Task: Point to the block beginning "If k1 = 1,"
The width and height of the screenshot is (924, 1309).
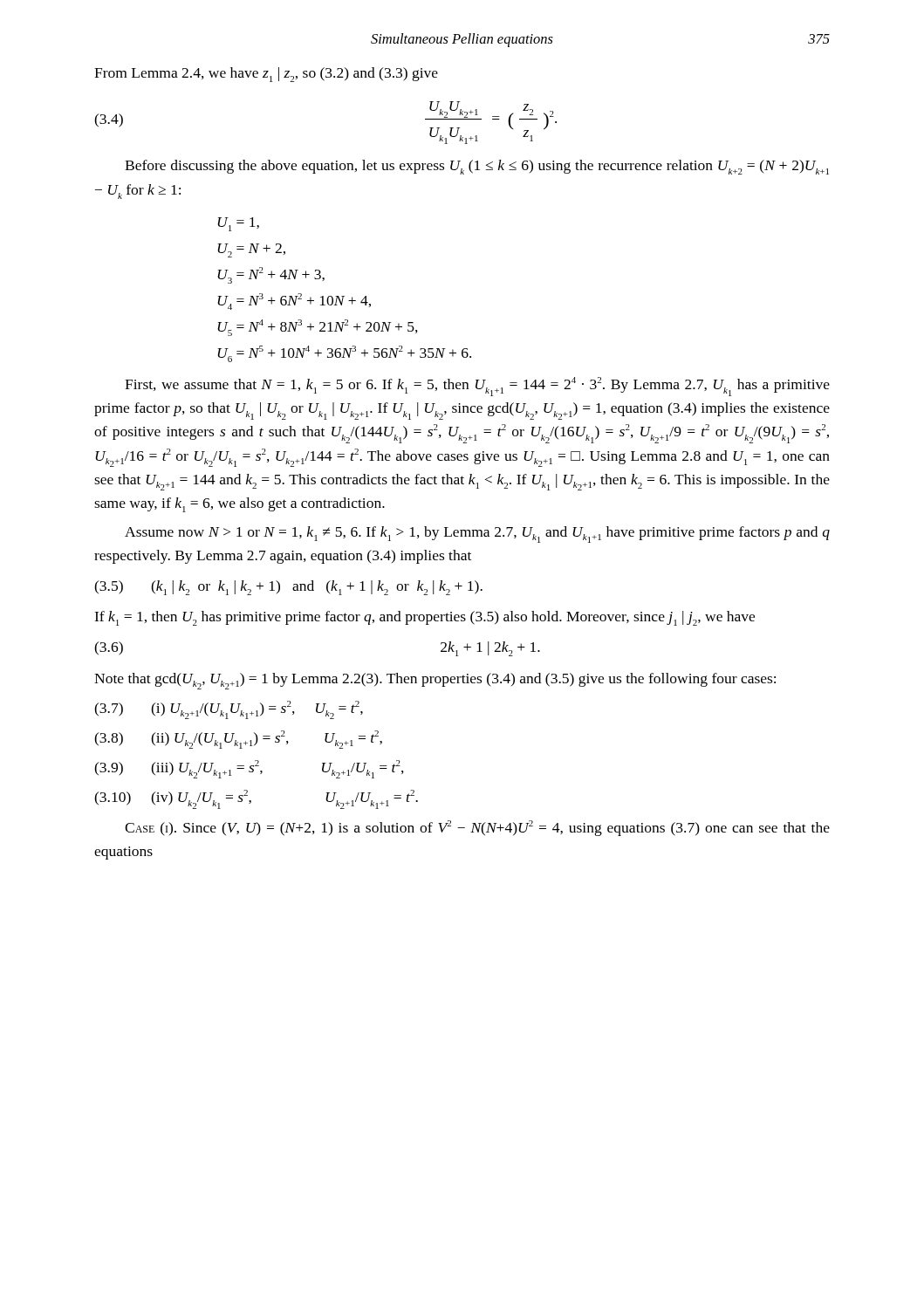Action: 462,617
